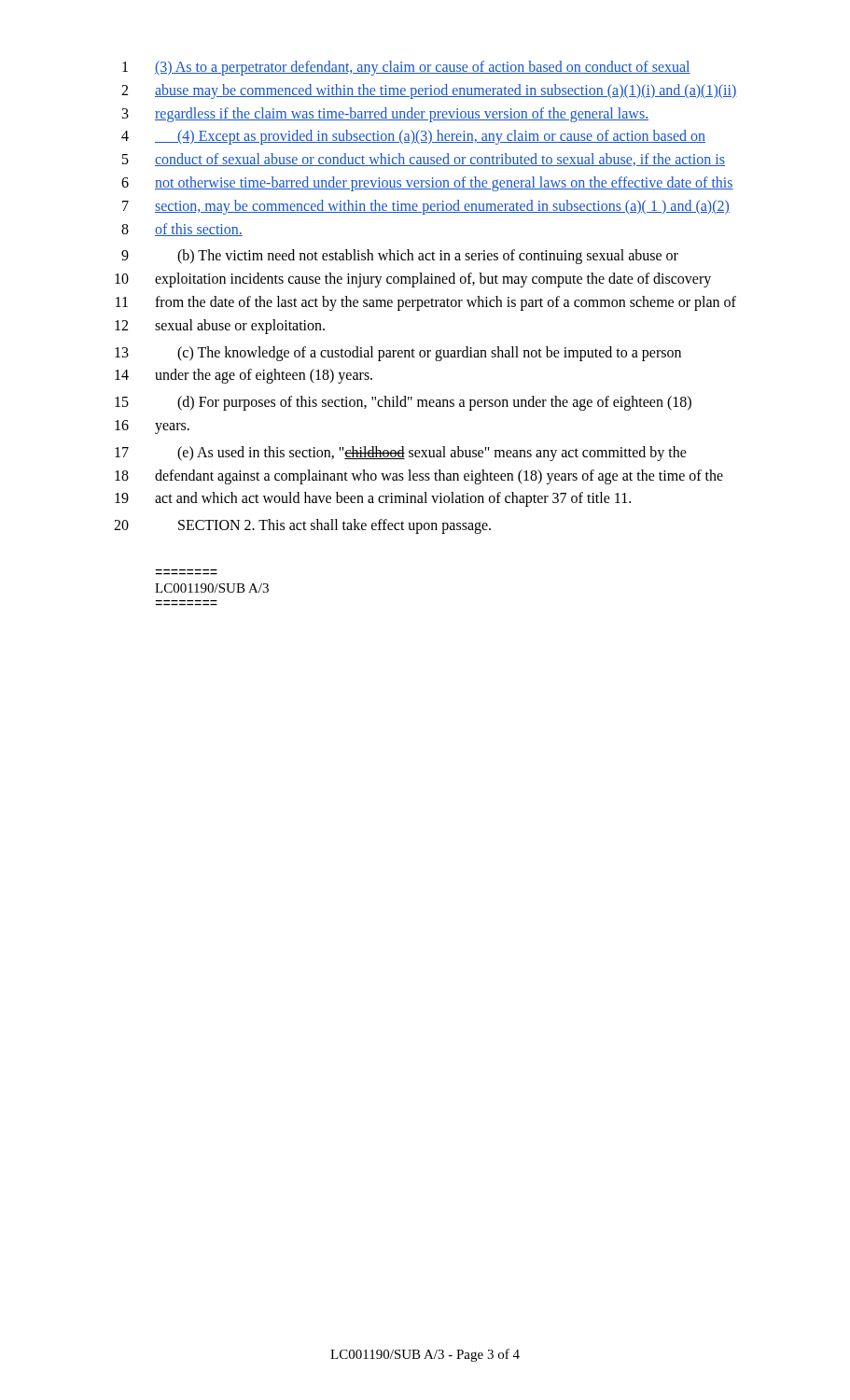The width and height of the screenshot is (850, 1400).
Task: Find the list item containing "18 defendant against a complainant who"
Action: (408, 476)
